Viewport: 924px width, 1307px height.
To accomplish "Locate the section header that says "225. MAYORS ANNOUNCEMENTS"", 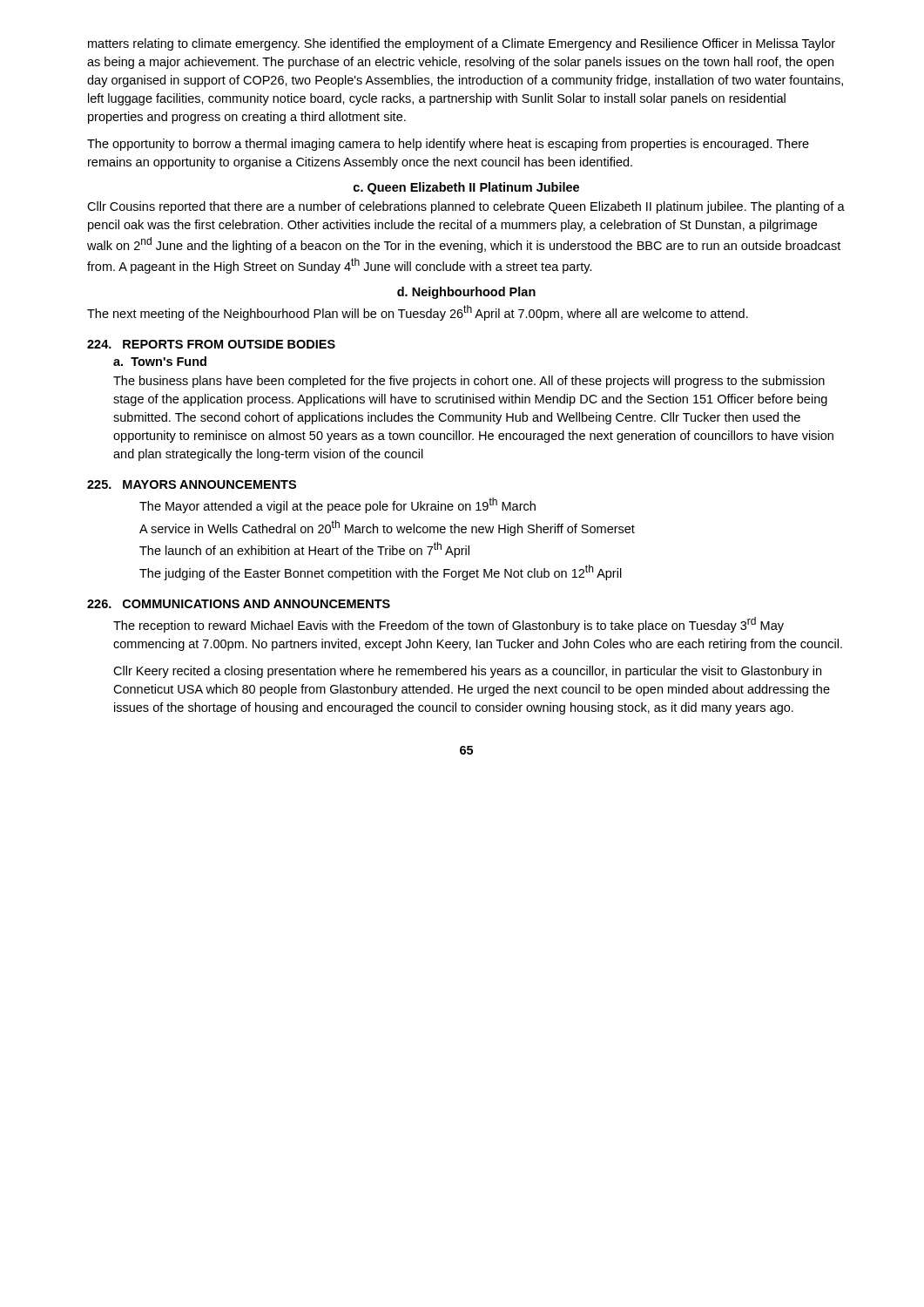I will tap(192, 484).
